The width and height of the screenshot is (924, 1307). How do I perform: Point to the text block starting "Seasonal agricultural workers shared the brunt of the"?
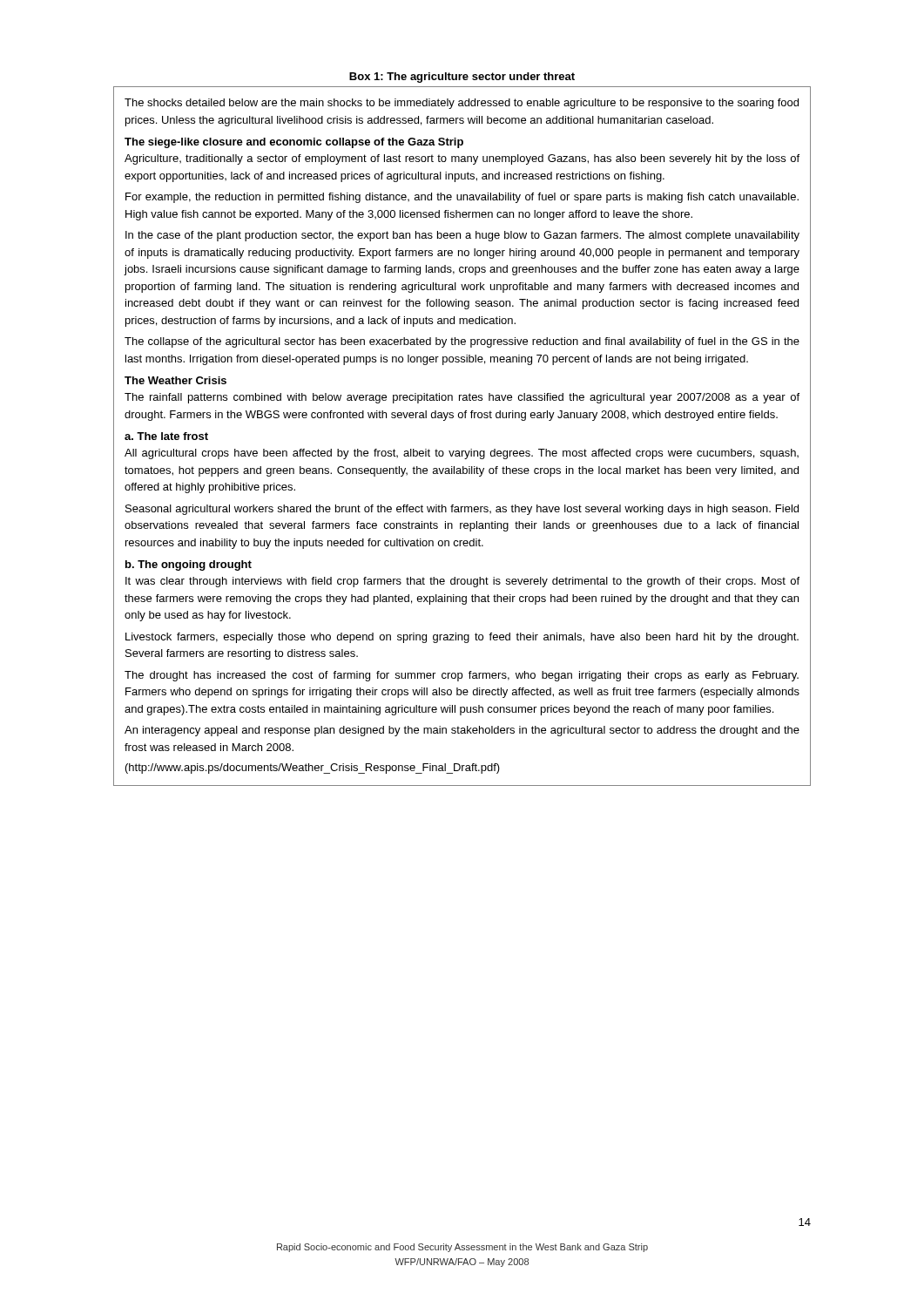462,525
